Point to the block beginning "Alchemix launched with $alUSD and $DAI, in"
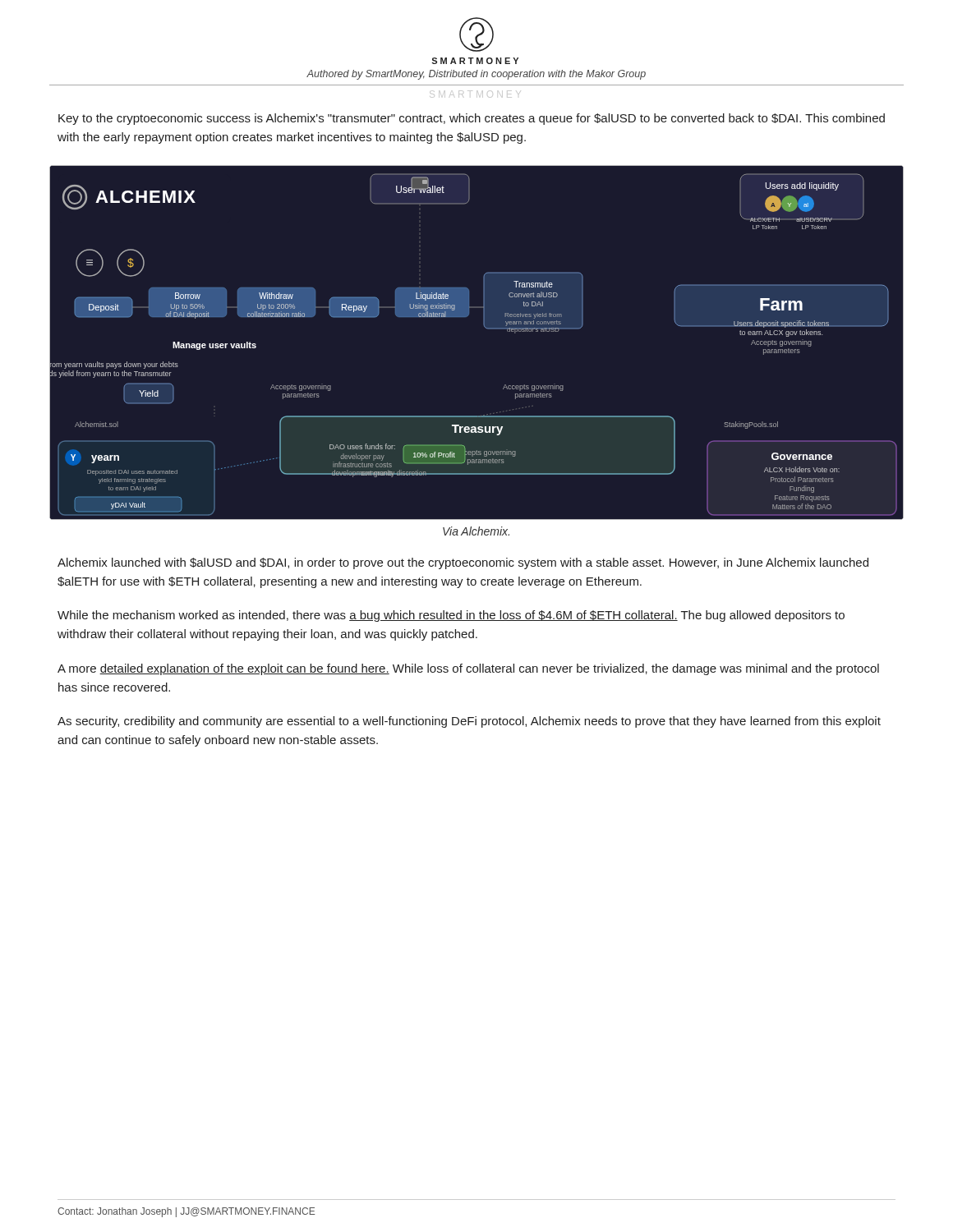The width and height of the screenshot is (953, 1232). pos(476,571)
